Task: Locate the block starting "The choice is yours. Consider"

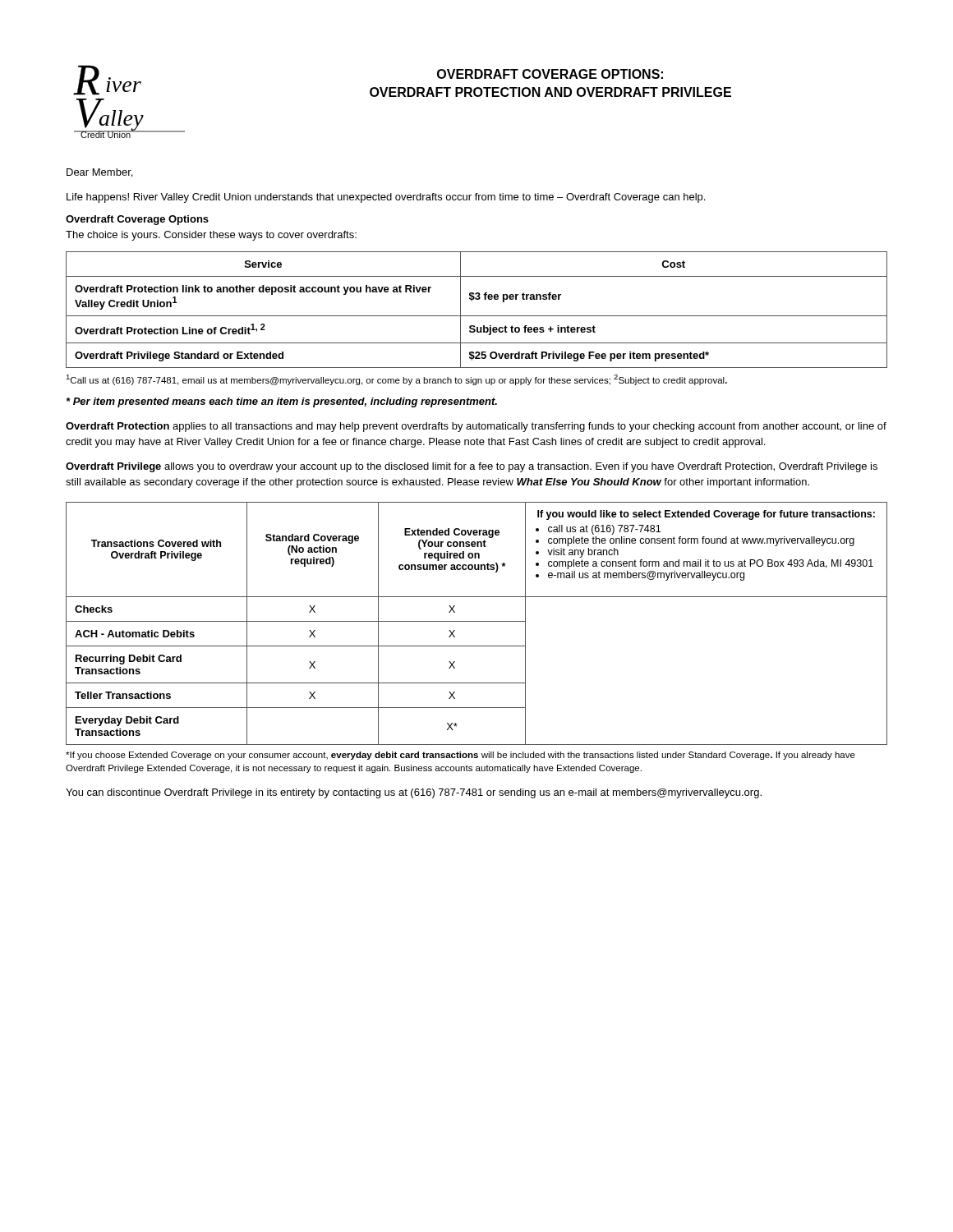Action: (211, 236)
